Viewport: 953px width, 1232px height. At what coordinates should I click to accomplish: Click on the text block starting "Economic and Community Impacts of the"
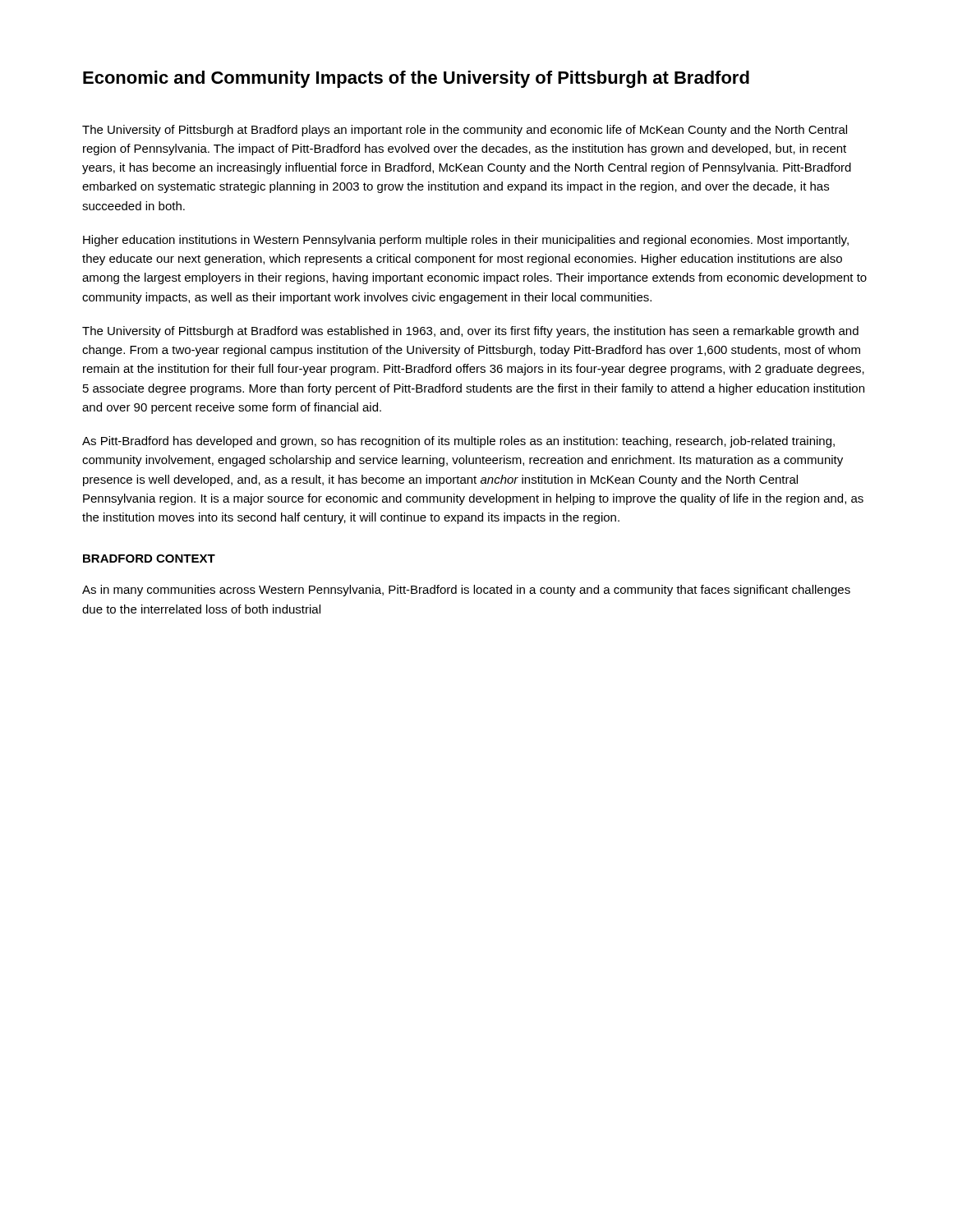pos(416,78)
